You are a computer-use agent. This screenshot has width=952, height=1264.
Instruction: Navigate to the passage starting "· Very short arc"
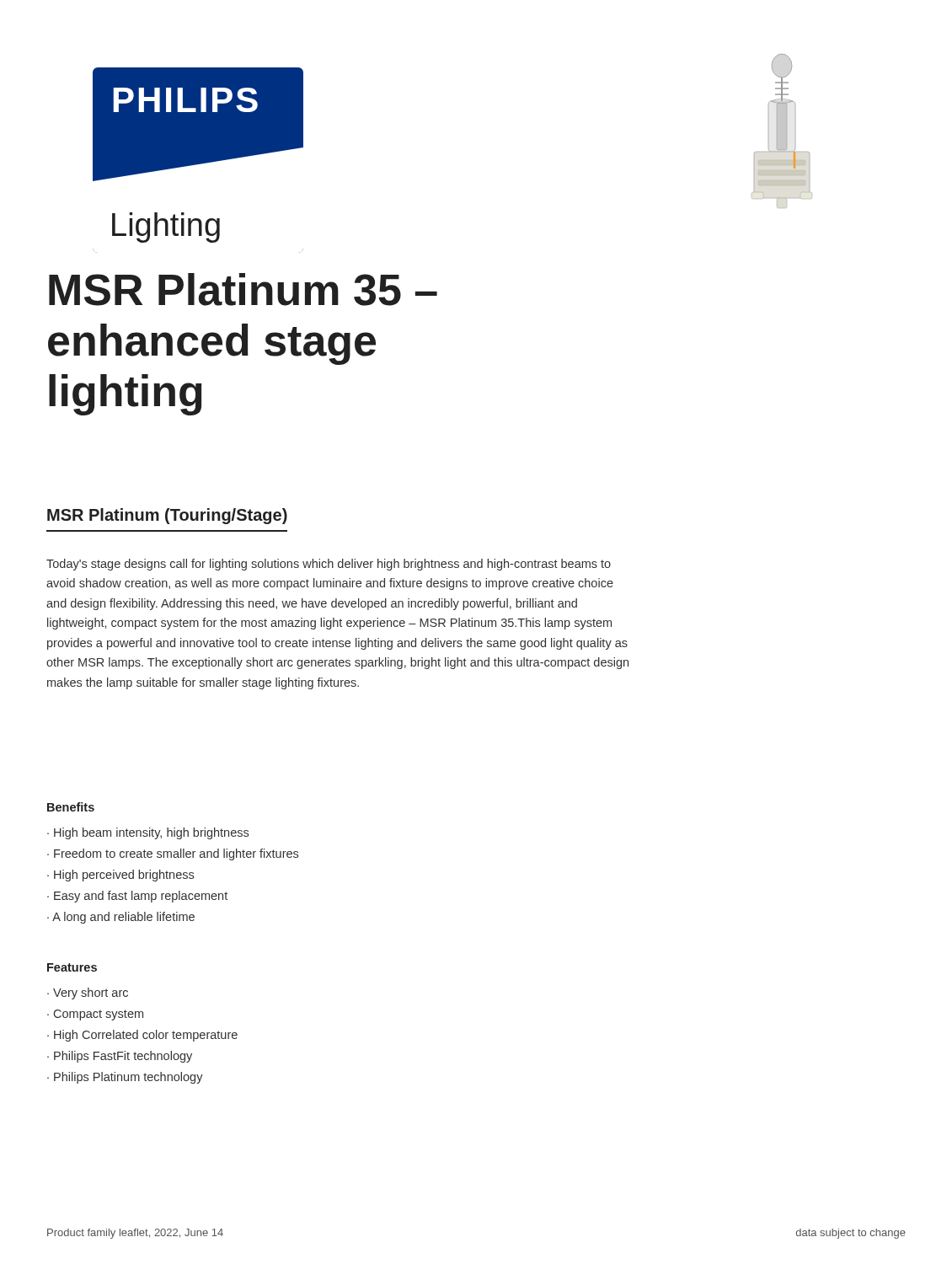click(87, 993)
